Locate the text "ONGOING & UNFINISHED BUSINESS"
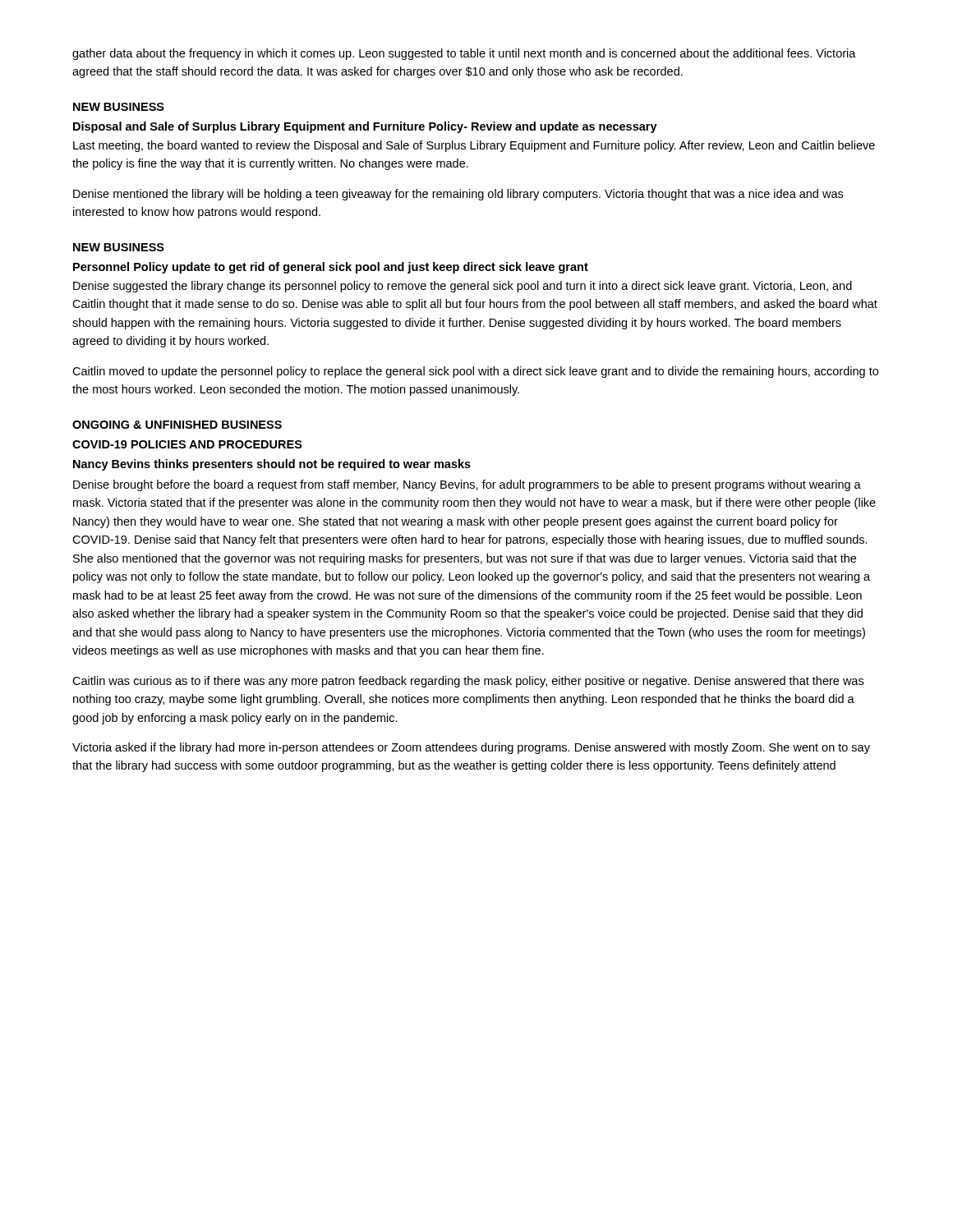Screen dimensions: 1232x953 pos(177,424)
